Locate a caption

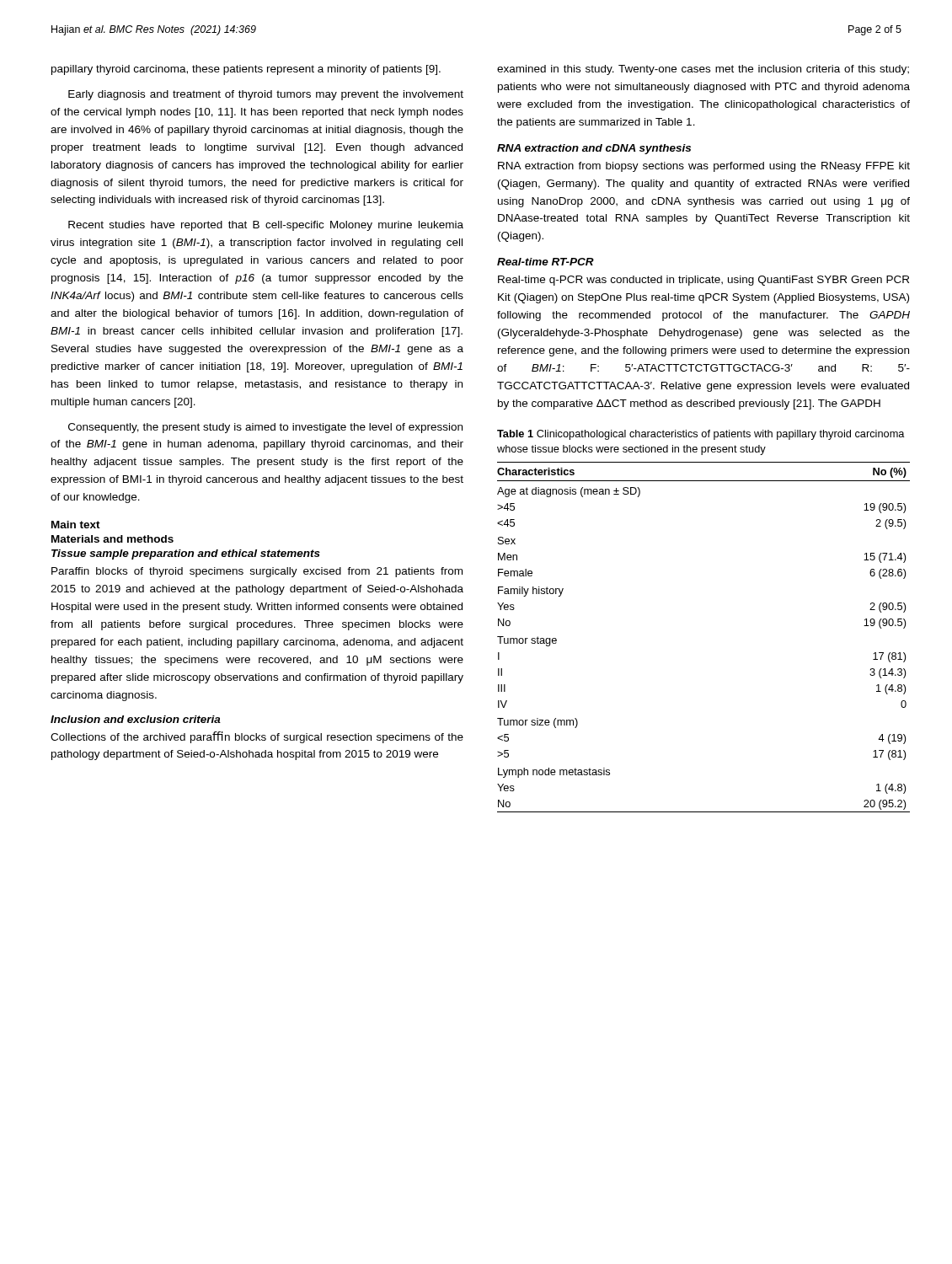[701, 441]
